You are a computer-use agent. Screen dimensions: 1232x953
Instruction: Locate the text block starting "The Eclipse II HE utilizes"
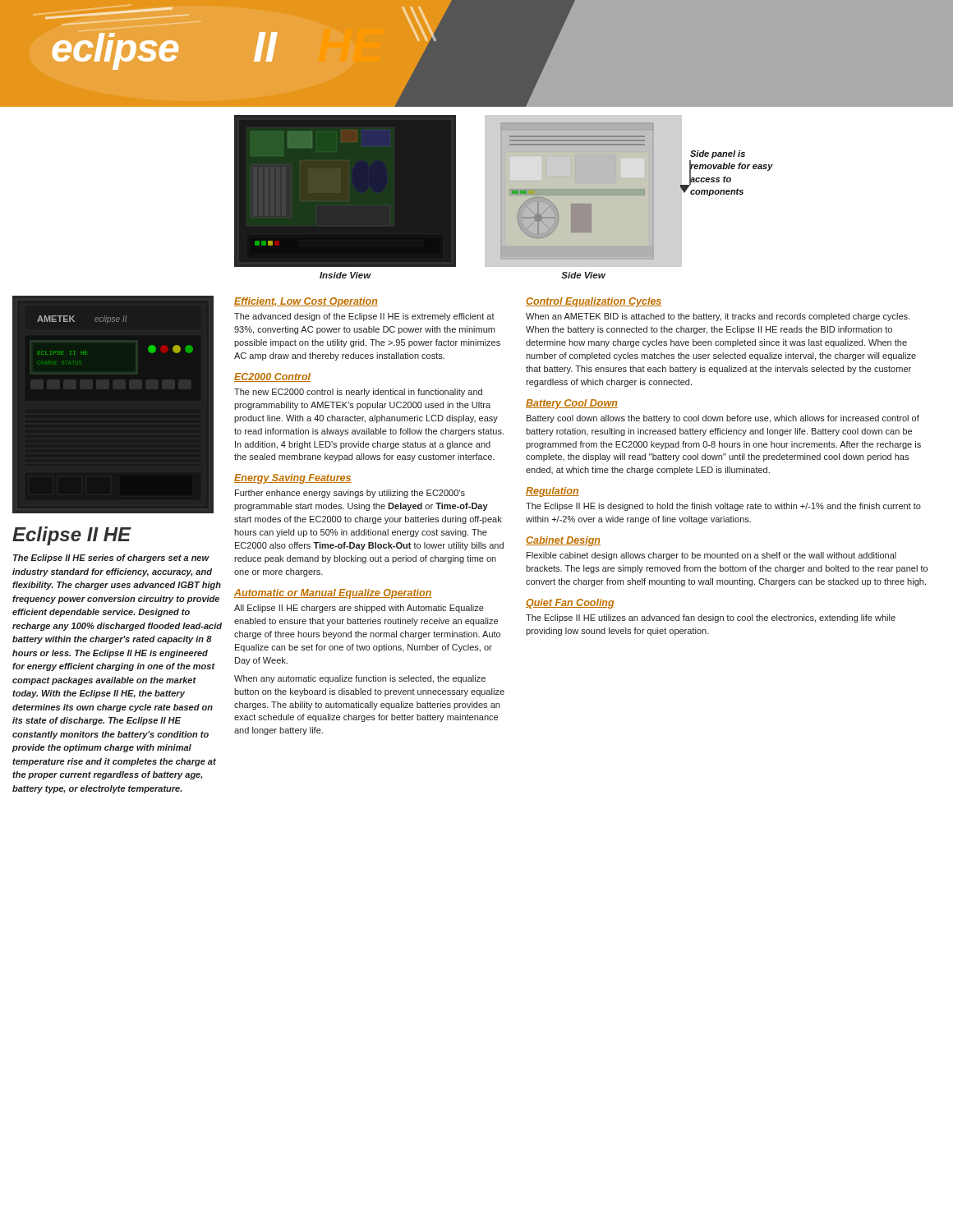(x=711, y=624)
